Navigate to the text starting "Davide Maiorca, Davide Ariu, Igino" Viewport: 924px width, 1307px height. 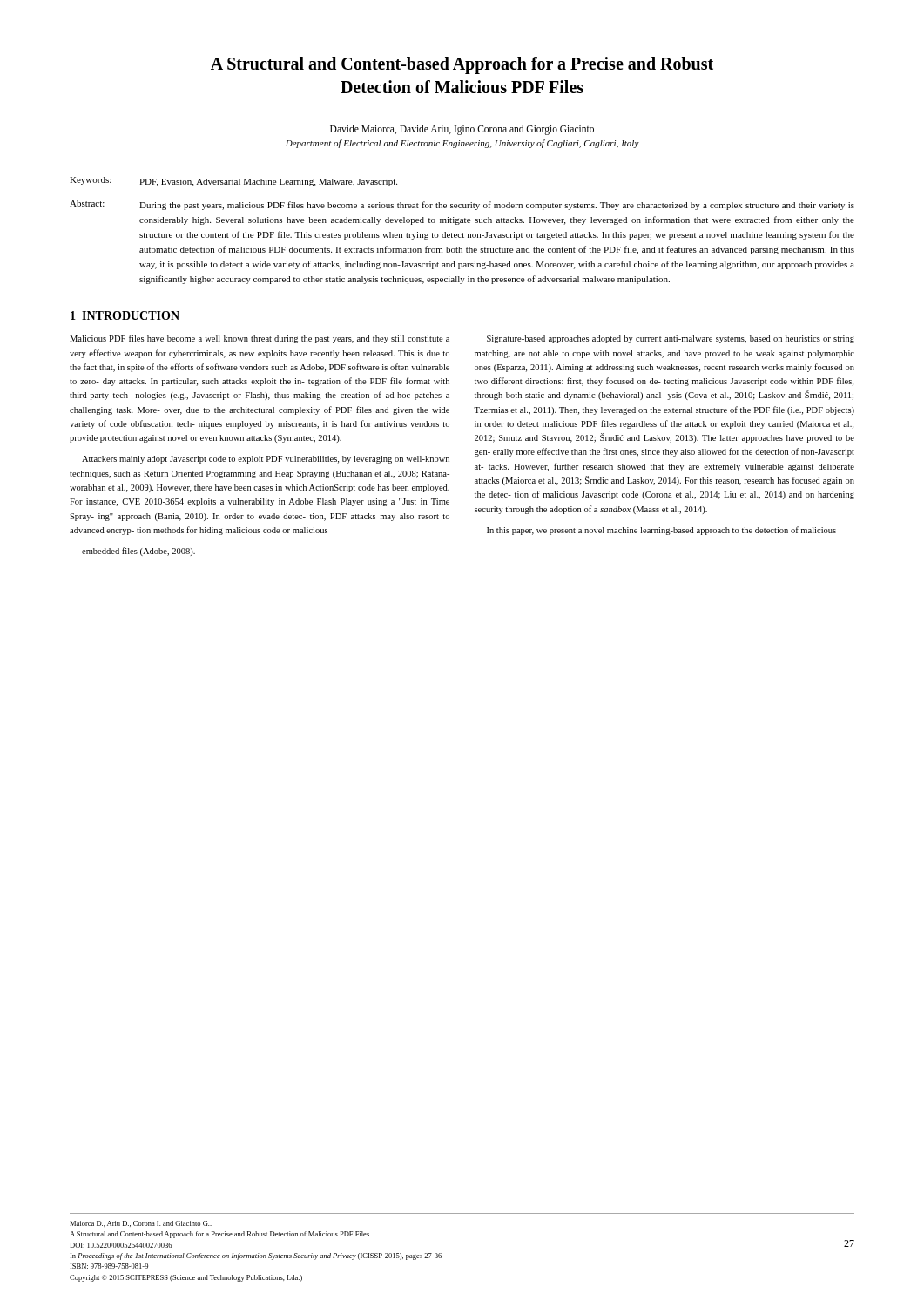[462, 129]
